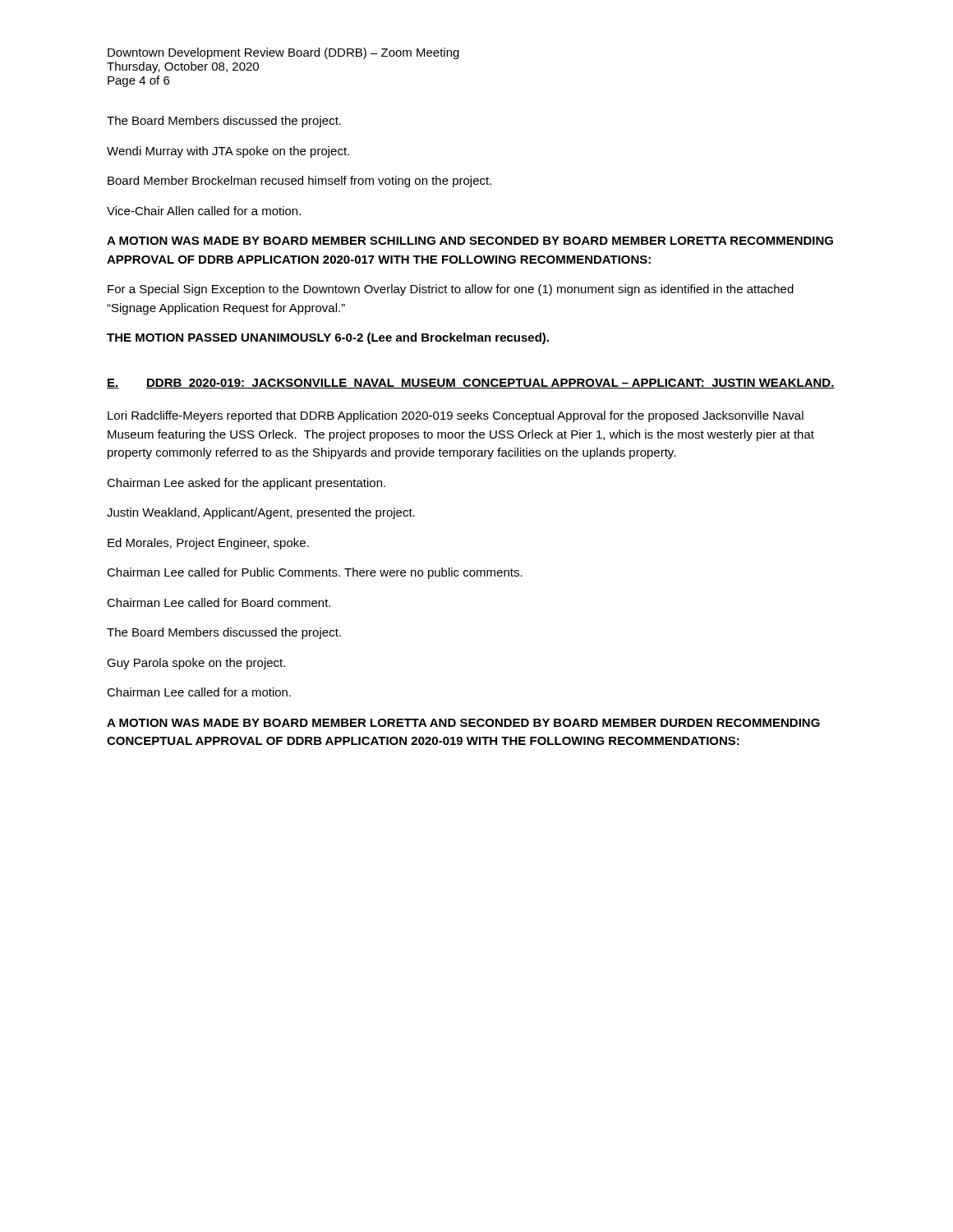This screenshot has height=1232, width=953.
Task: Select the text block that says "Chairman Lee asked"
Action: 247,482
